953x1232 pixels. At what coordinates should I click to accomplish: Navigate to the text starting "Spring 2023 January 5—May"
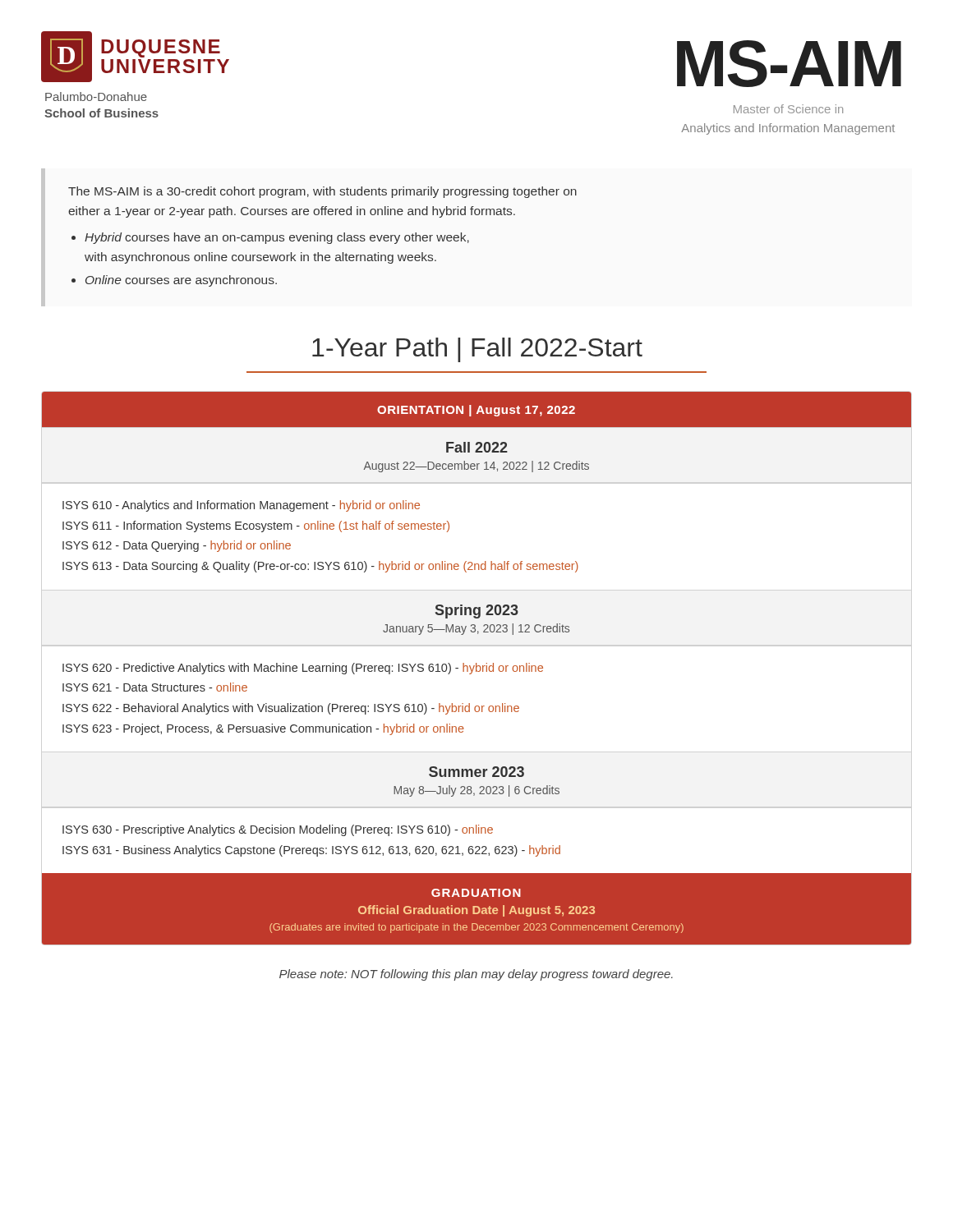476,618
